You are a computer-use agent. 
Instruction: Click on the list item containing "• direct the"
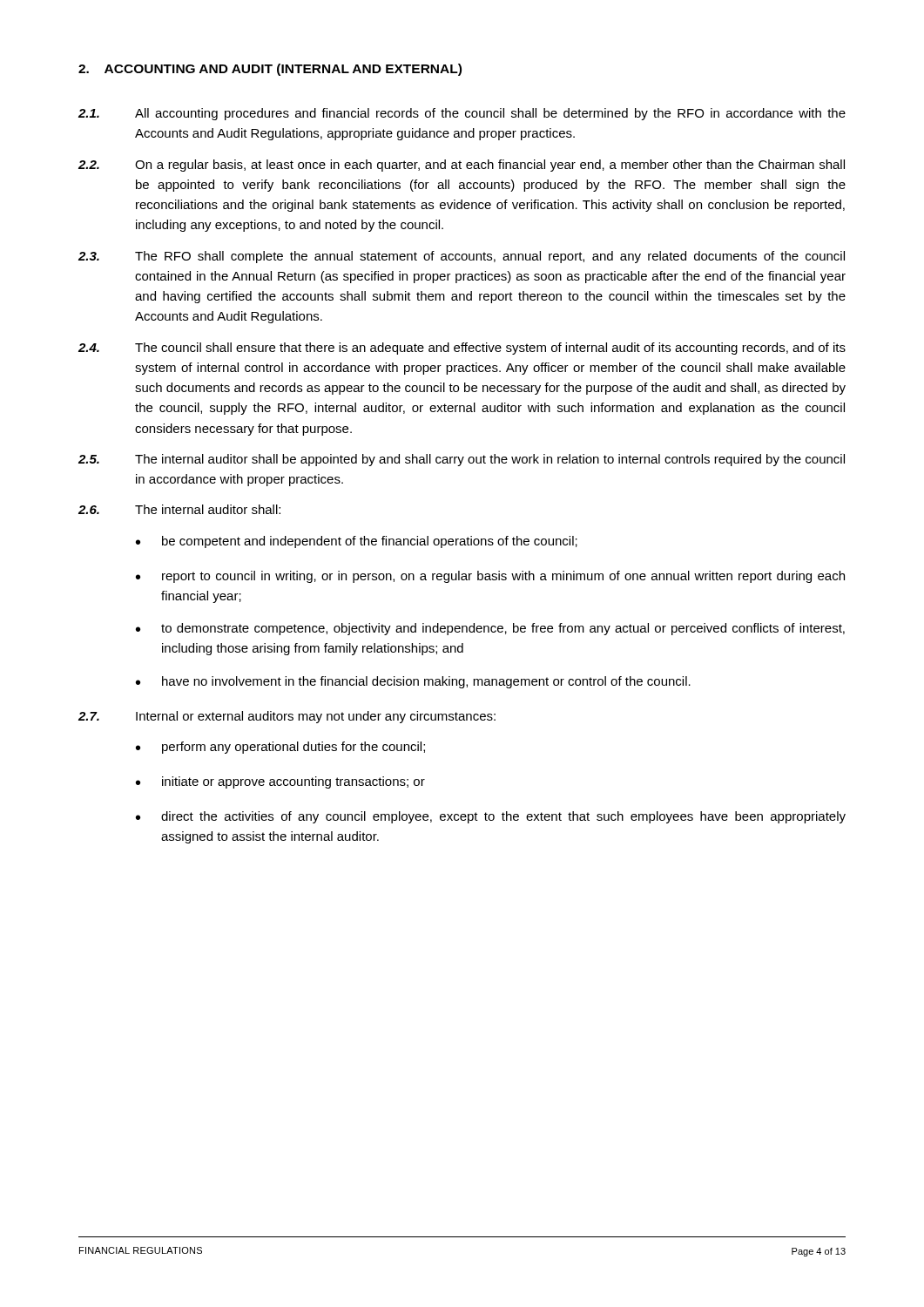[x=490, y=826]
